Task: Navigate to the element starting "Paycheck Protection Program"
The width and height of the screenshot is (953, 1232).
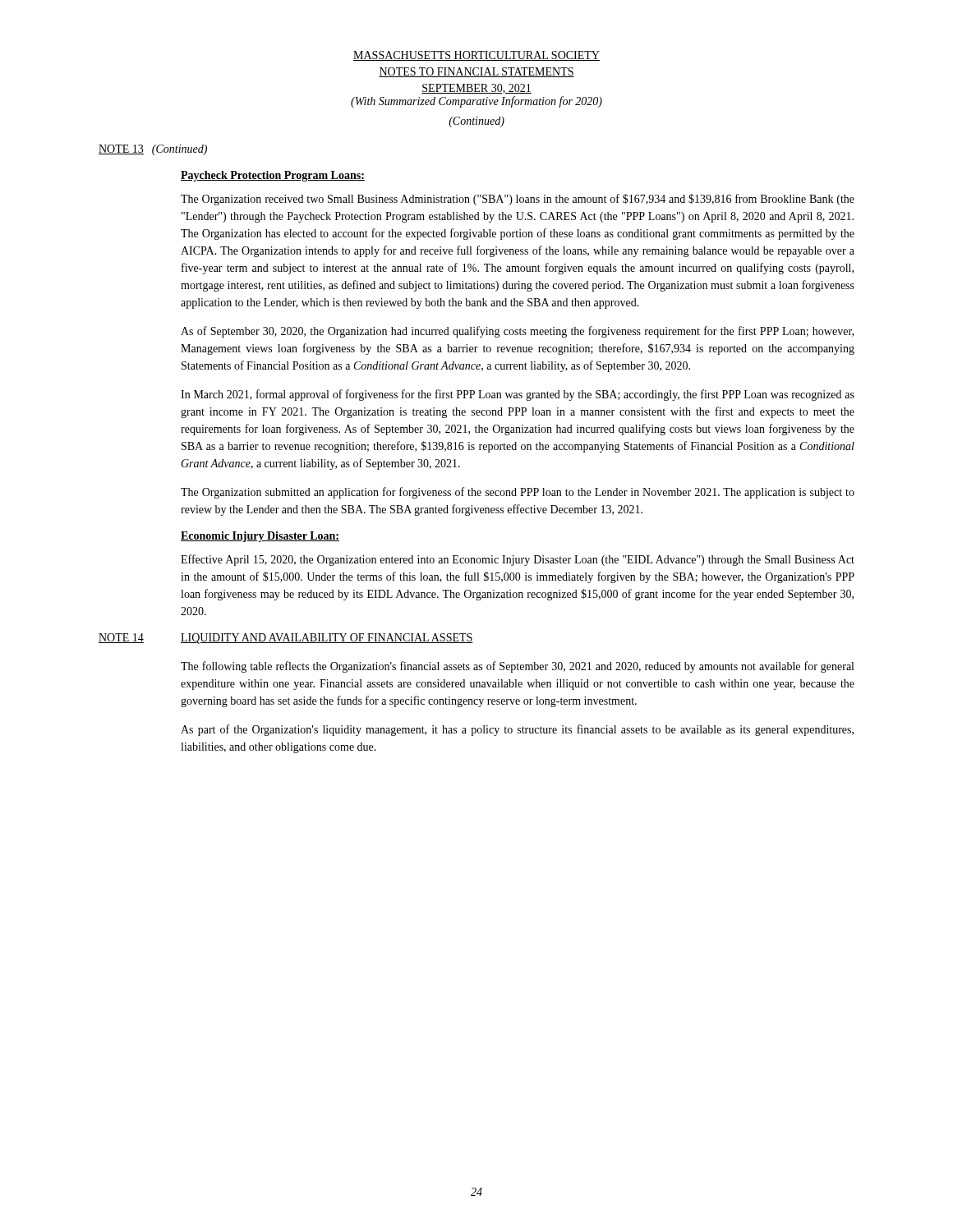Action: (x=273, y=175)
